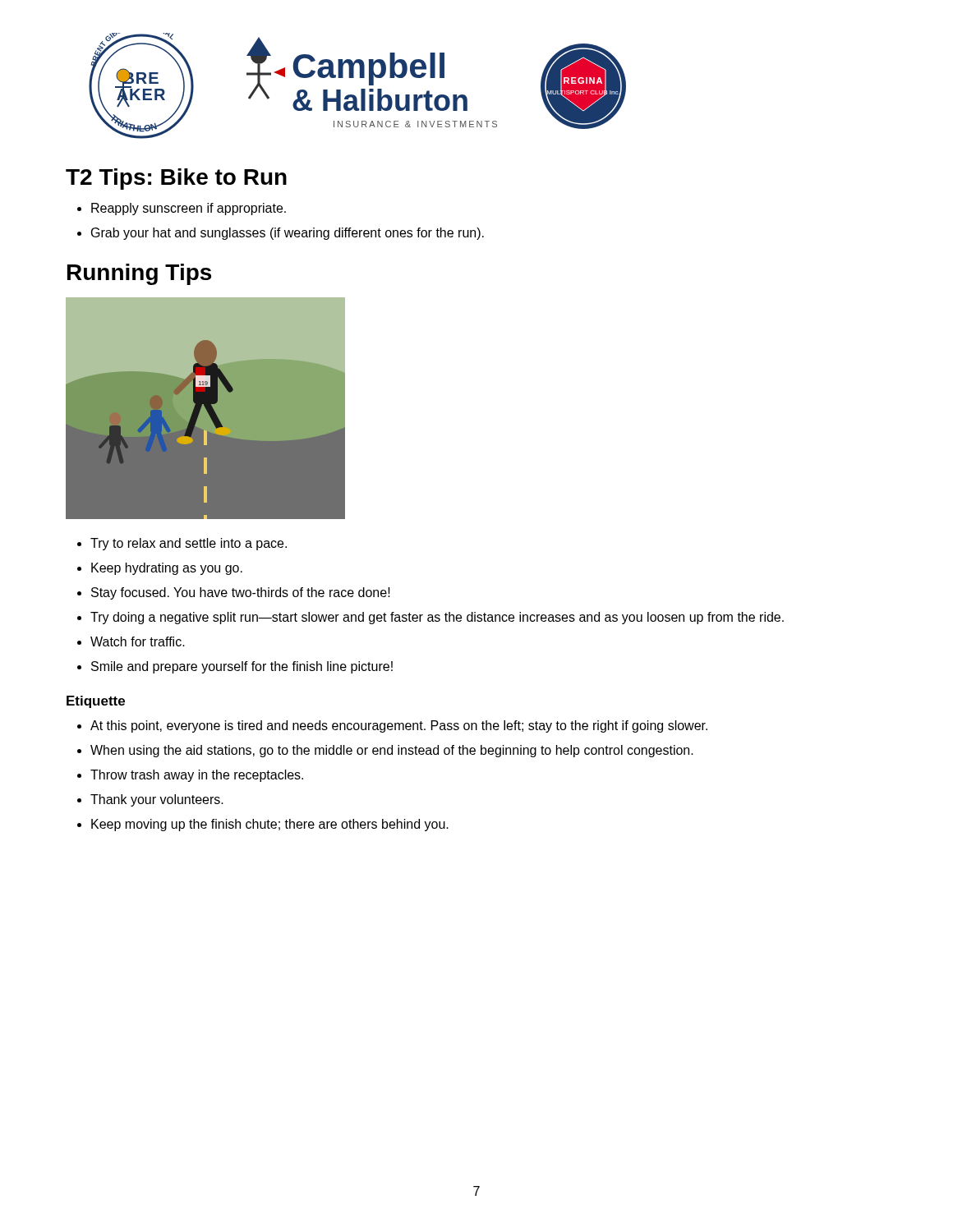The height and width of the screenshot is (1232, 953).
Task: Locate the block of text that opens with "Grab your hat and sunglasses (if"
Action: pos(288,233)
